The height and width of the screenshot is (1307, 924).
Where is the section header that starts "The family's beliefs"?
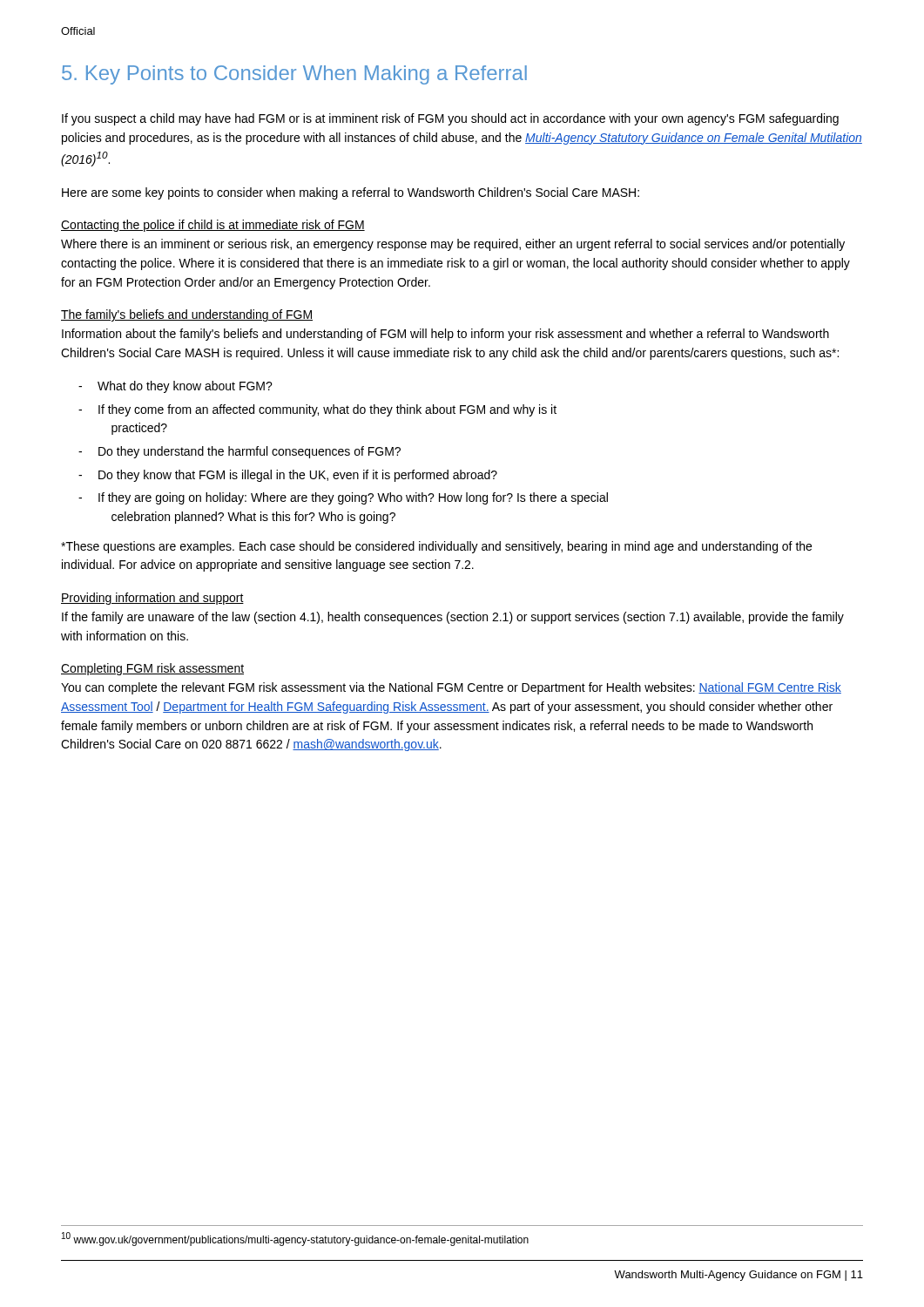click(187, 315)
